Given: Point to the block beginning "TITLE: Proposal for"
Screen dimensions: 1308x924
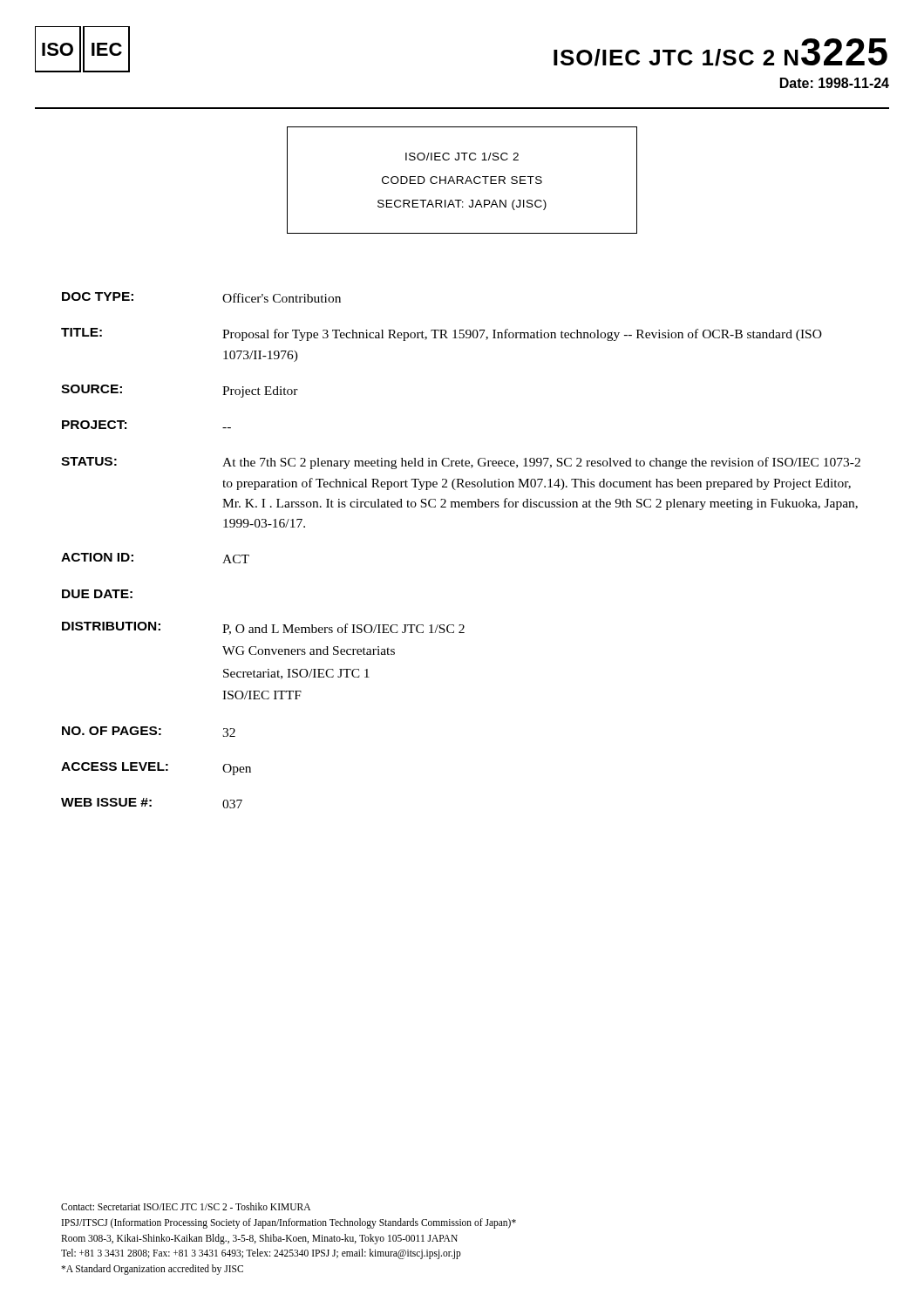Looking at the screenshot, I should tap(462, 344).
